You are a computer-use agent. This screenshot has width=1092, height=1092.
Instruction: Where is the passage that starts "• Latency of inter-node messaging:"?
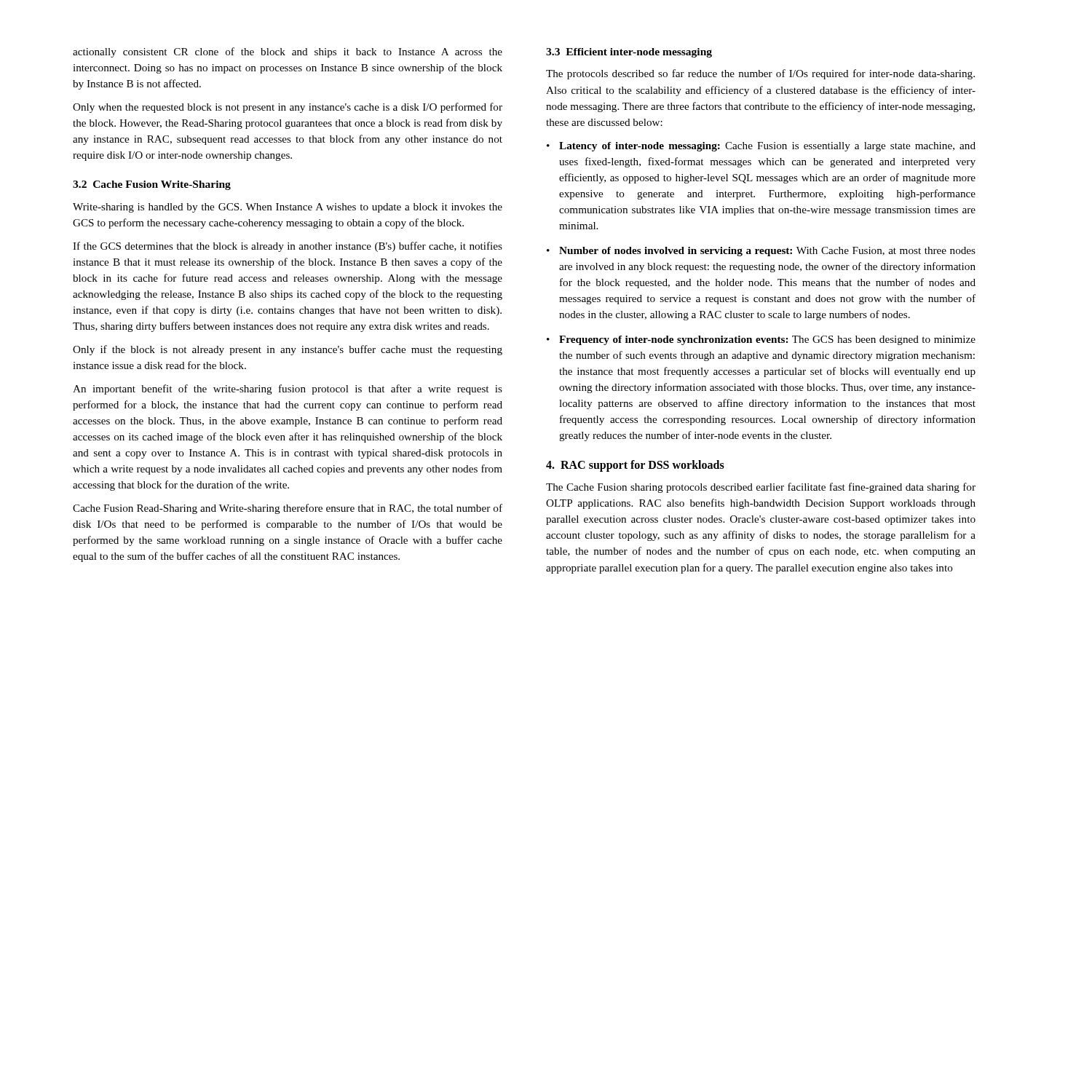point(761,185)
